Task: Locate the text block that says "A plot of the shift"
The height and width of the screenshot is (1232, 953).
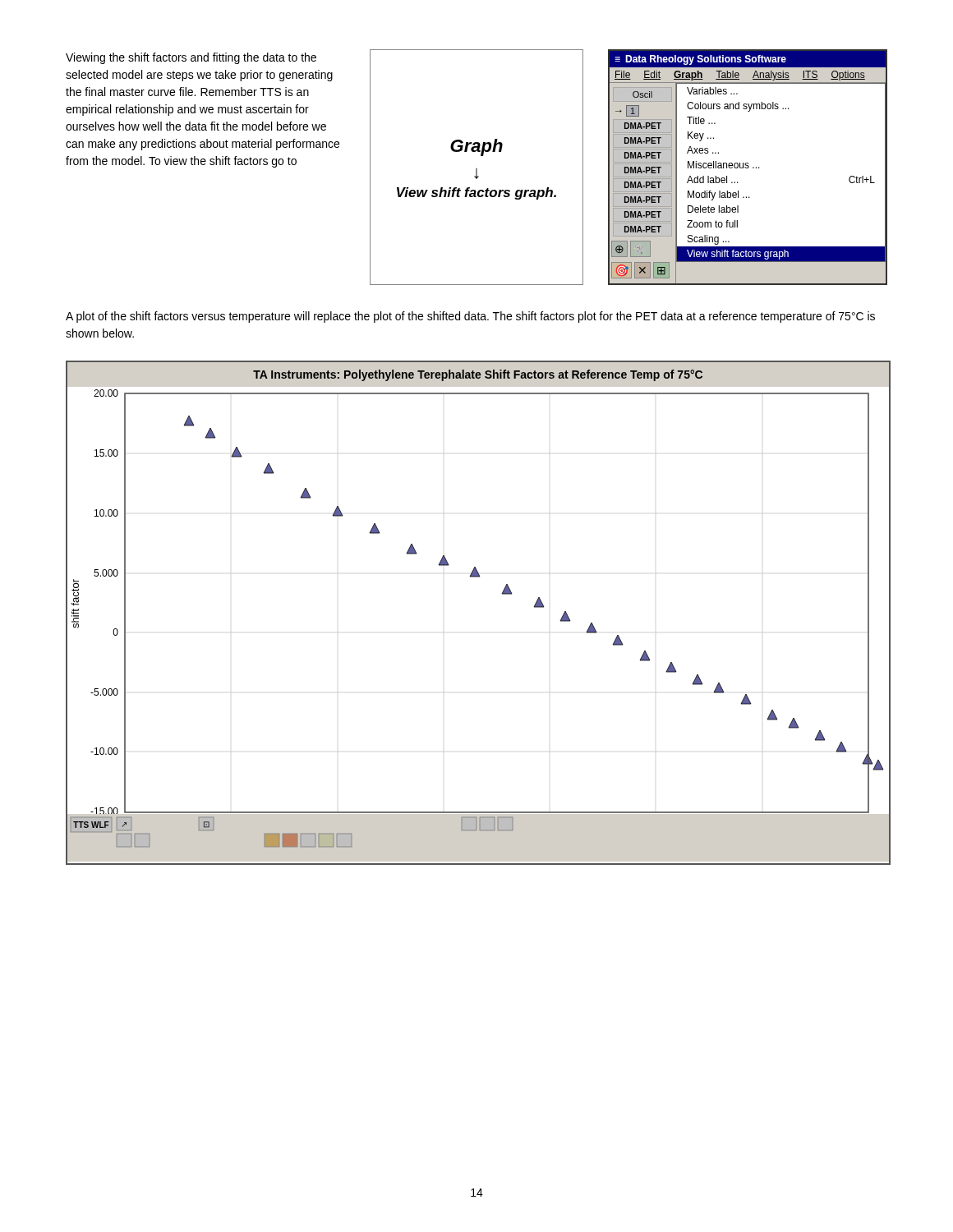Action: [471, 325]
